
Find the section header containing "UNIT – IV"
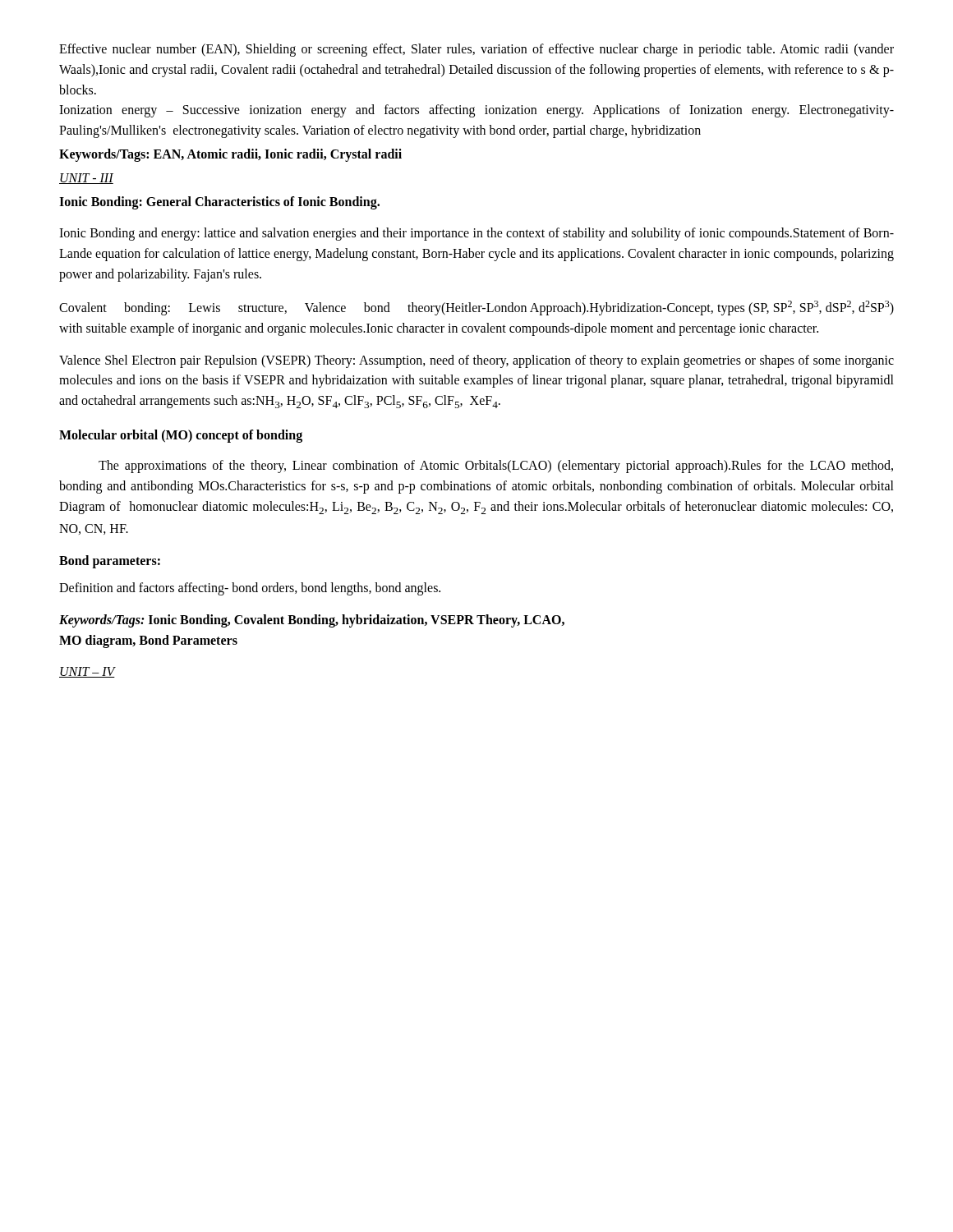87,672
